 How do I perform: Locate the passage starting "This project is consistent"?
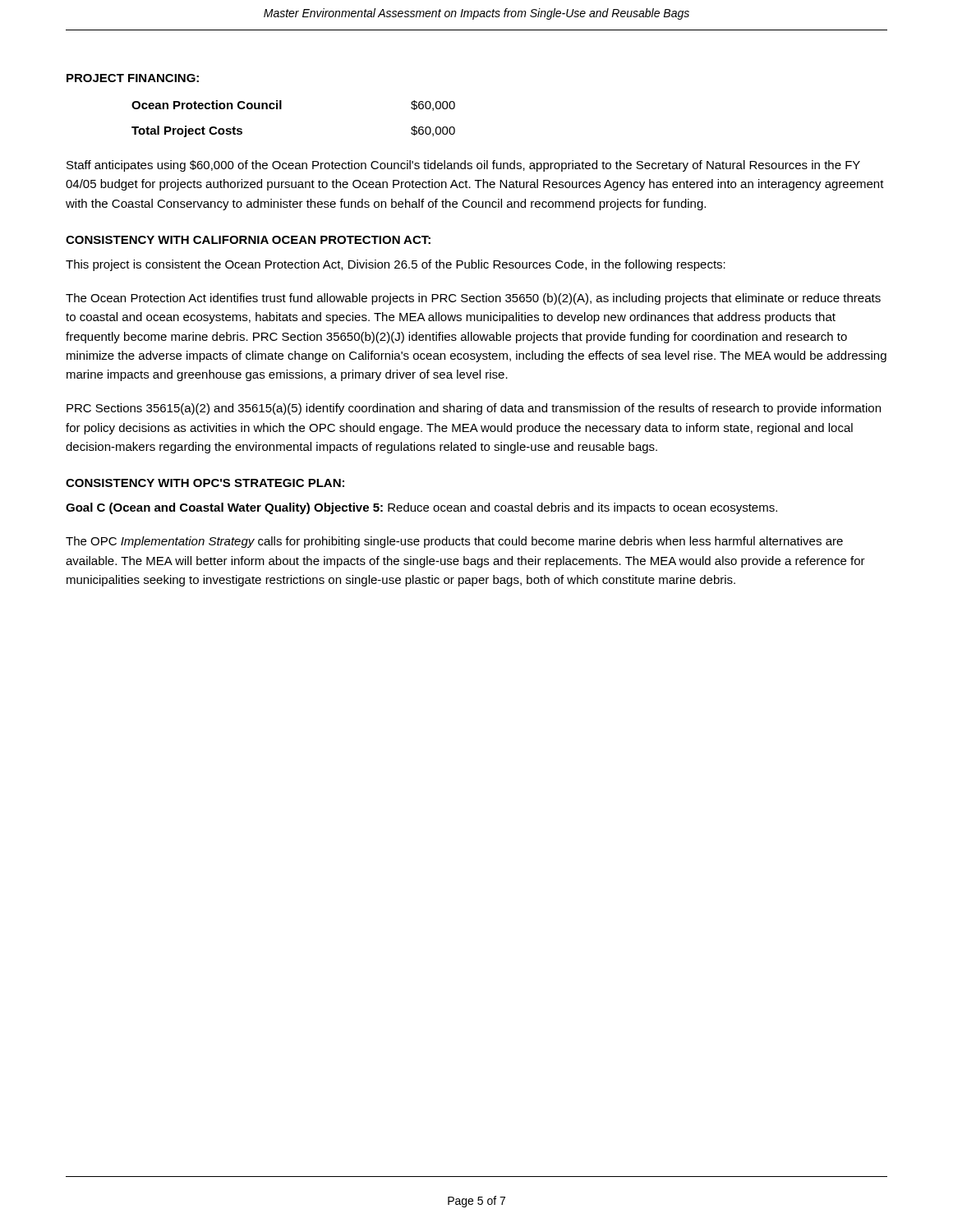(x=396, y=264)
